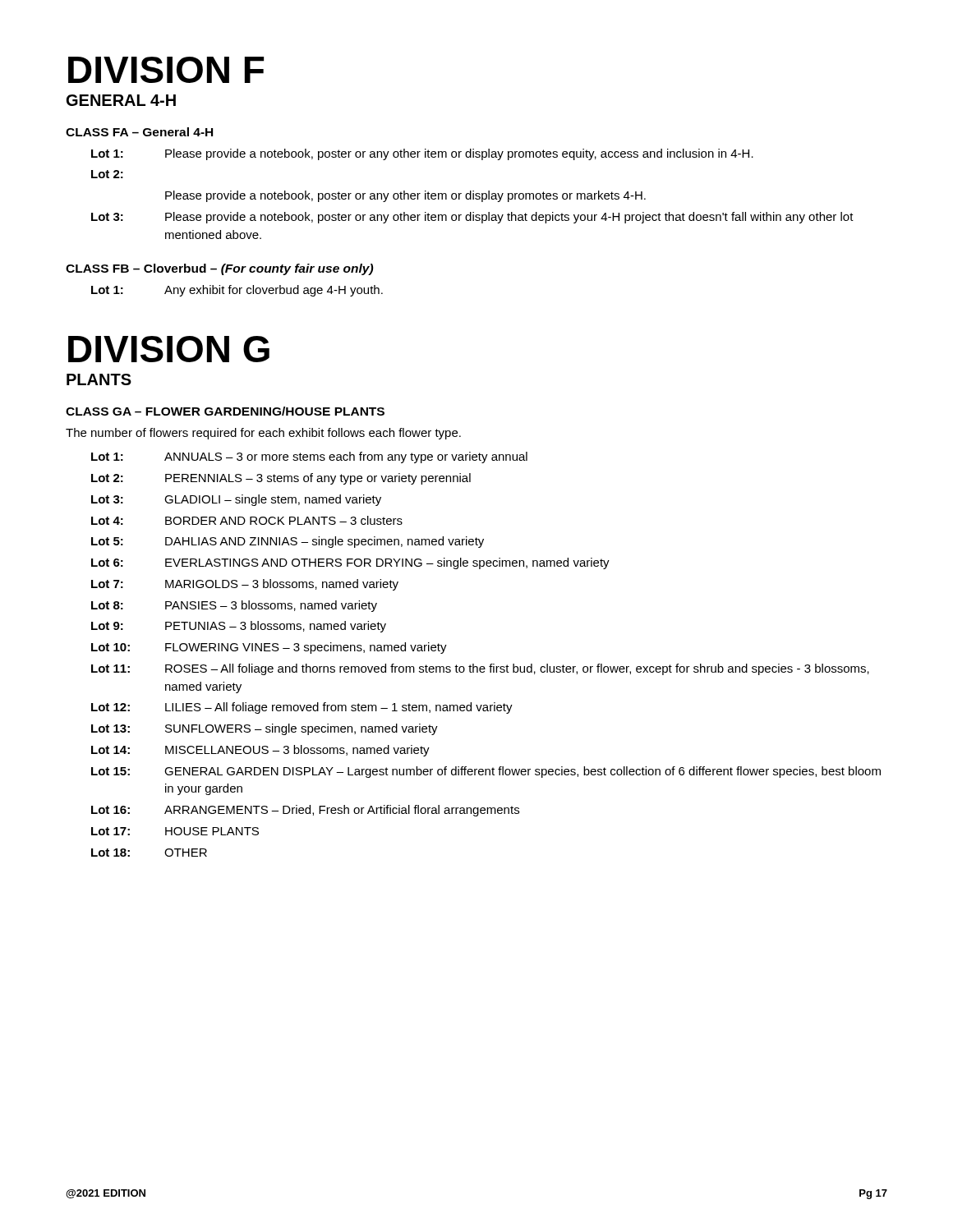
Task: Locate the text "GENERAL 4-H"
Action: (x=121, y=100)
